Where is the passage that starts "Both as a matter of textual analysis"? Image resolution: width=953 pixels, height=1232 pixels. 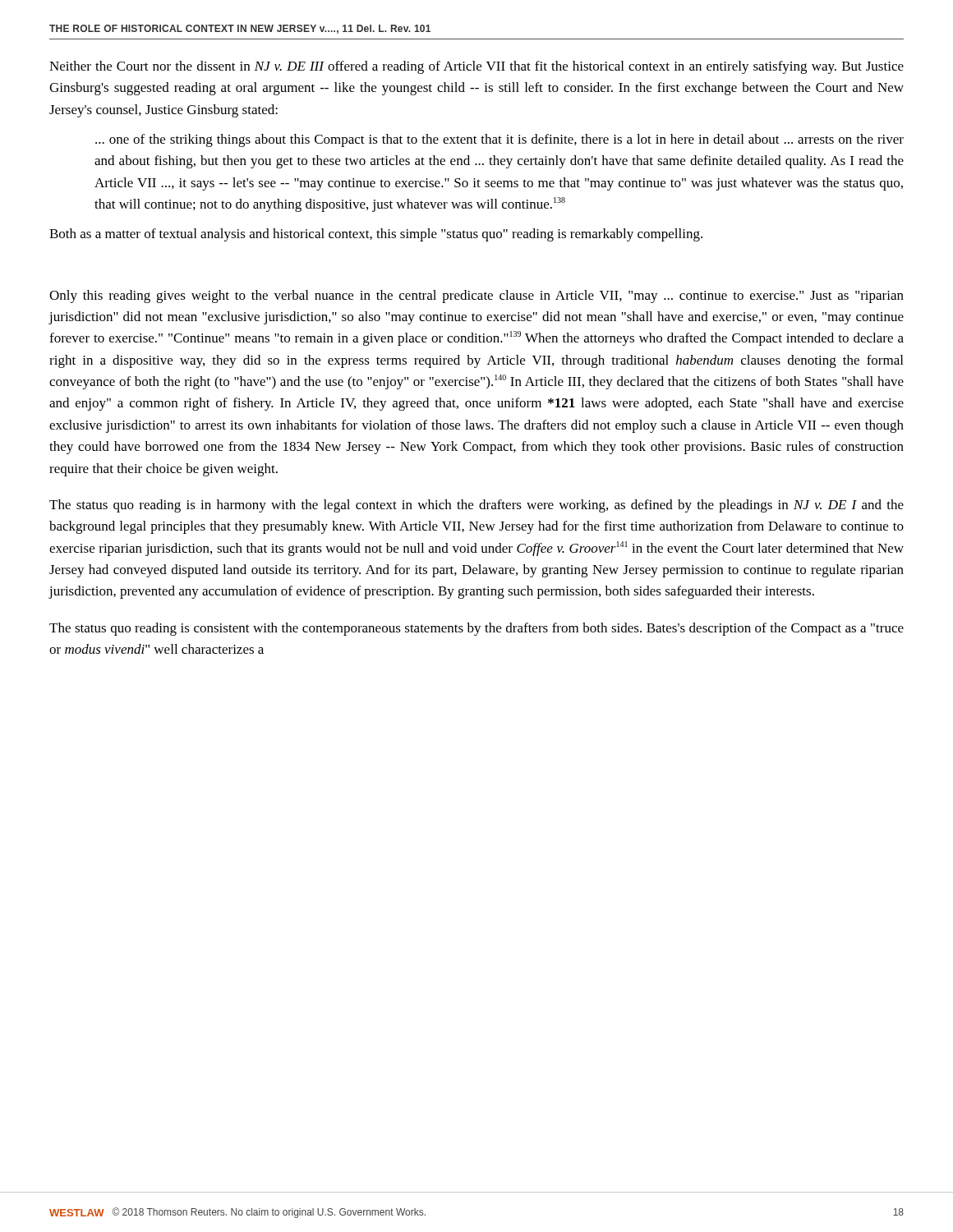(376, 234)
